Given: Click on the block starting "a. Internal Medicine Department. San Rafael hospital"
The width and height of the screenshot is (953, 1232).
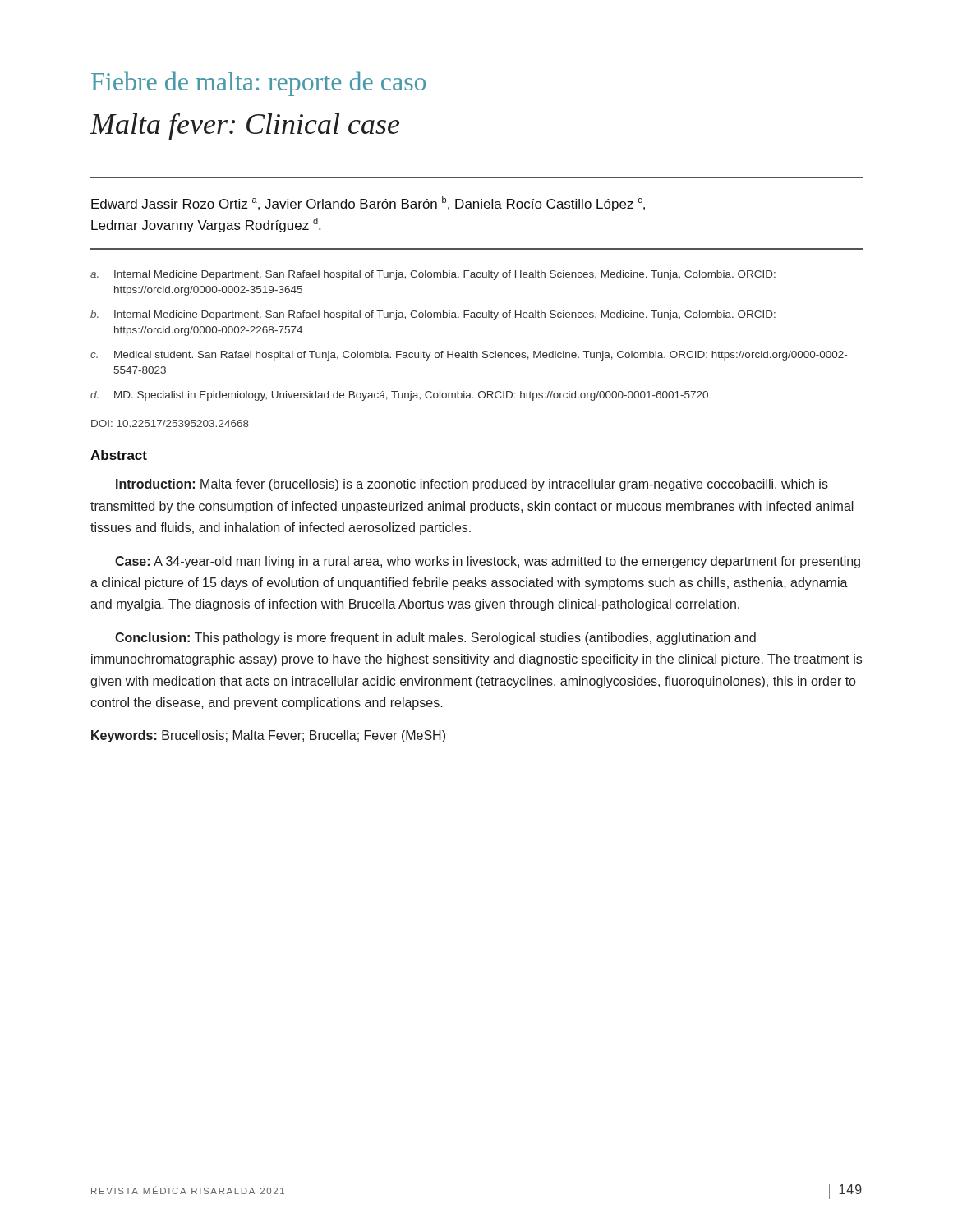Looking at the screenshot, I should (476, 282).
